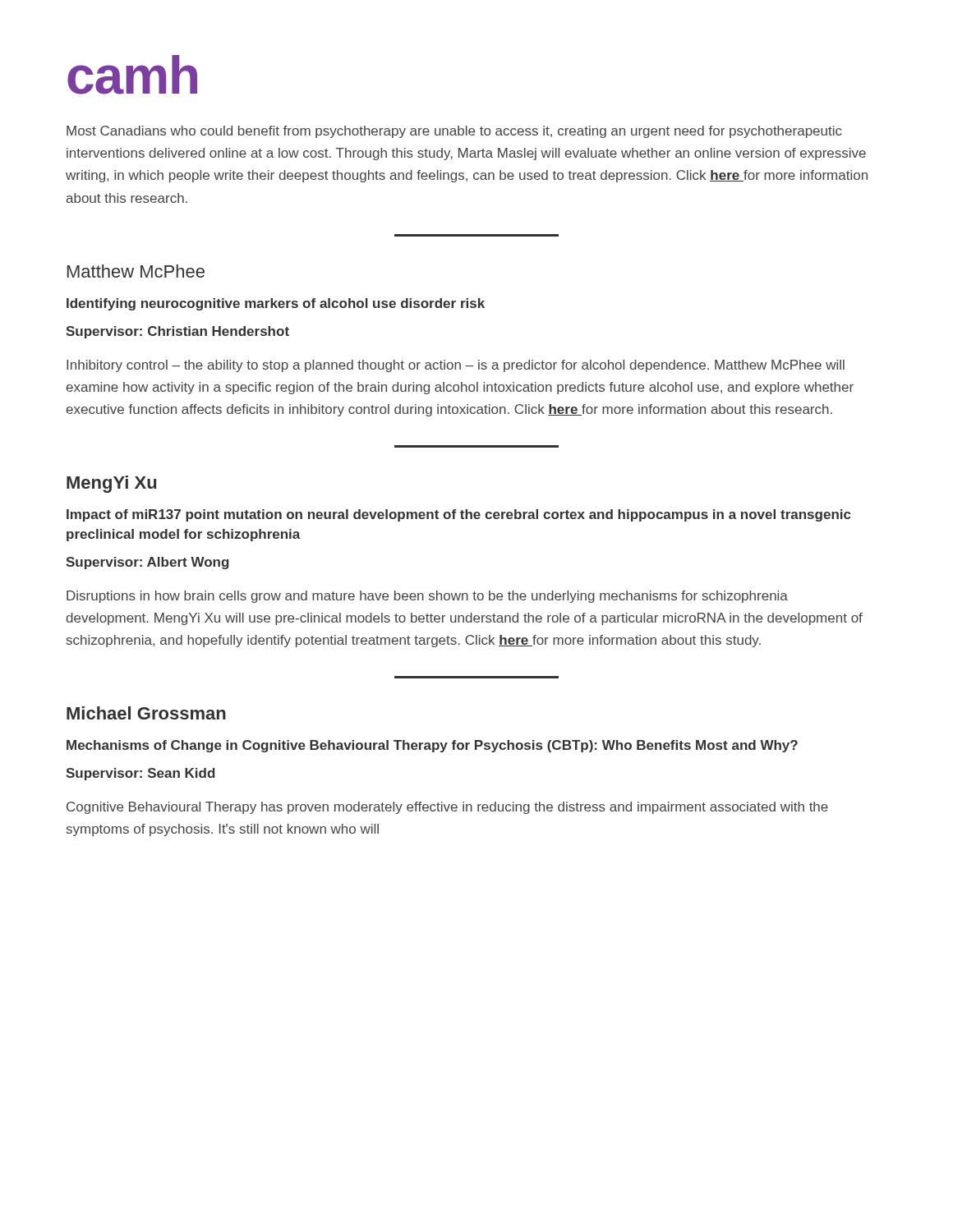Screen dimensions: 1232x953
Task: Find the block on this page that starts "Most Canadians who"
Action: (x=468, y=165)
